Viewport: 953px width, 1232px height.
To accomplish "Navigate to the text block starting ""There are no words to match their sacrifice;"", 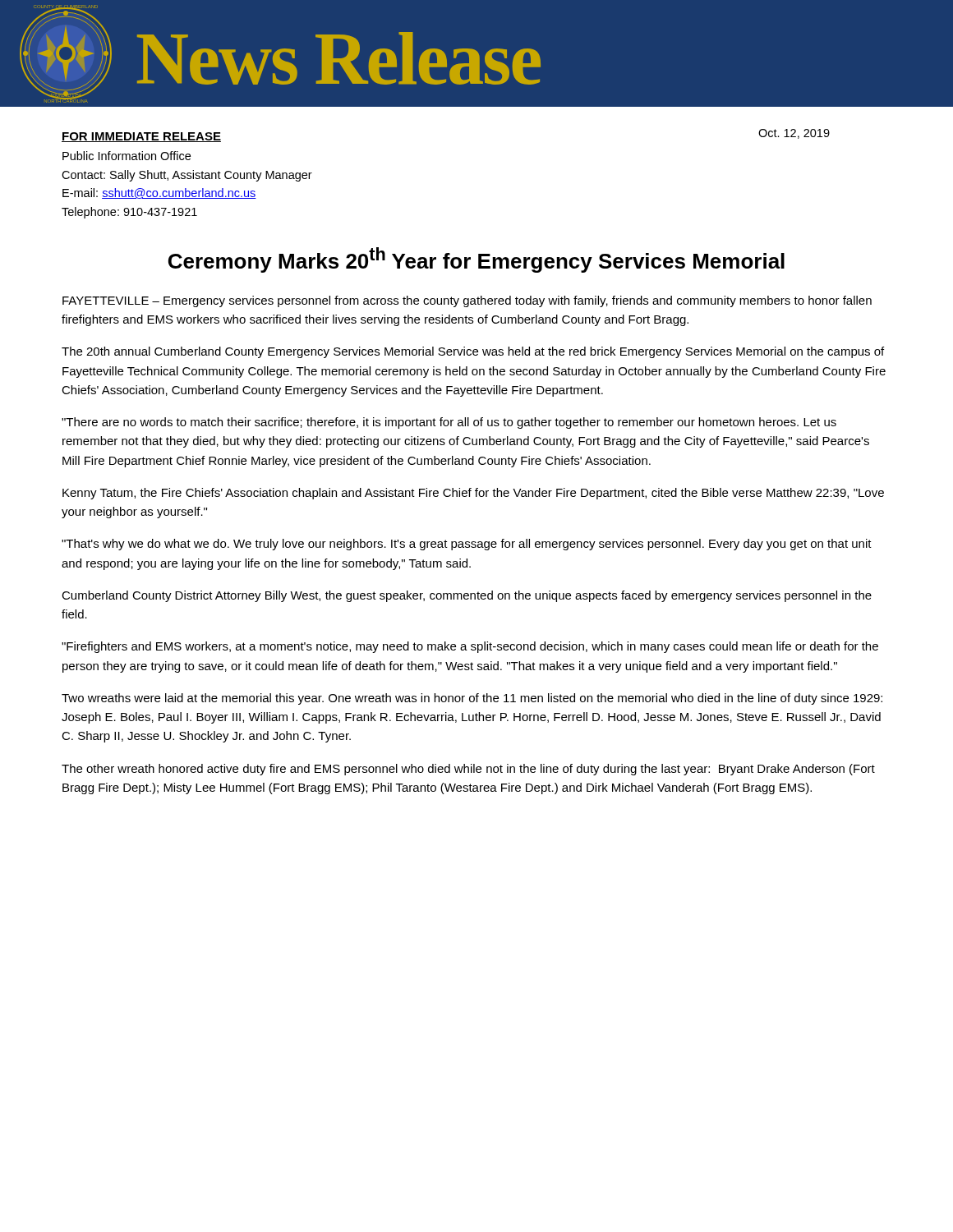I will coord(466,441).
